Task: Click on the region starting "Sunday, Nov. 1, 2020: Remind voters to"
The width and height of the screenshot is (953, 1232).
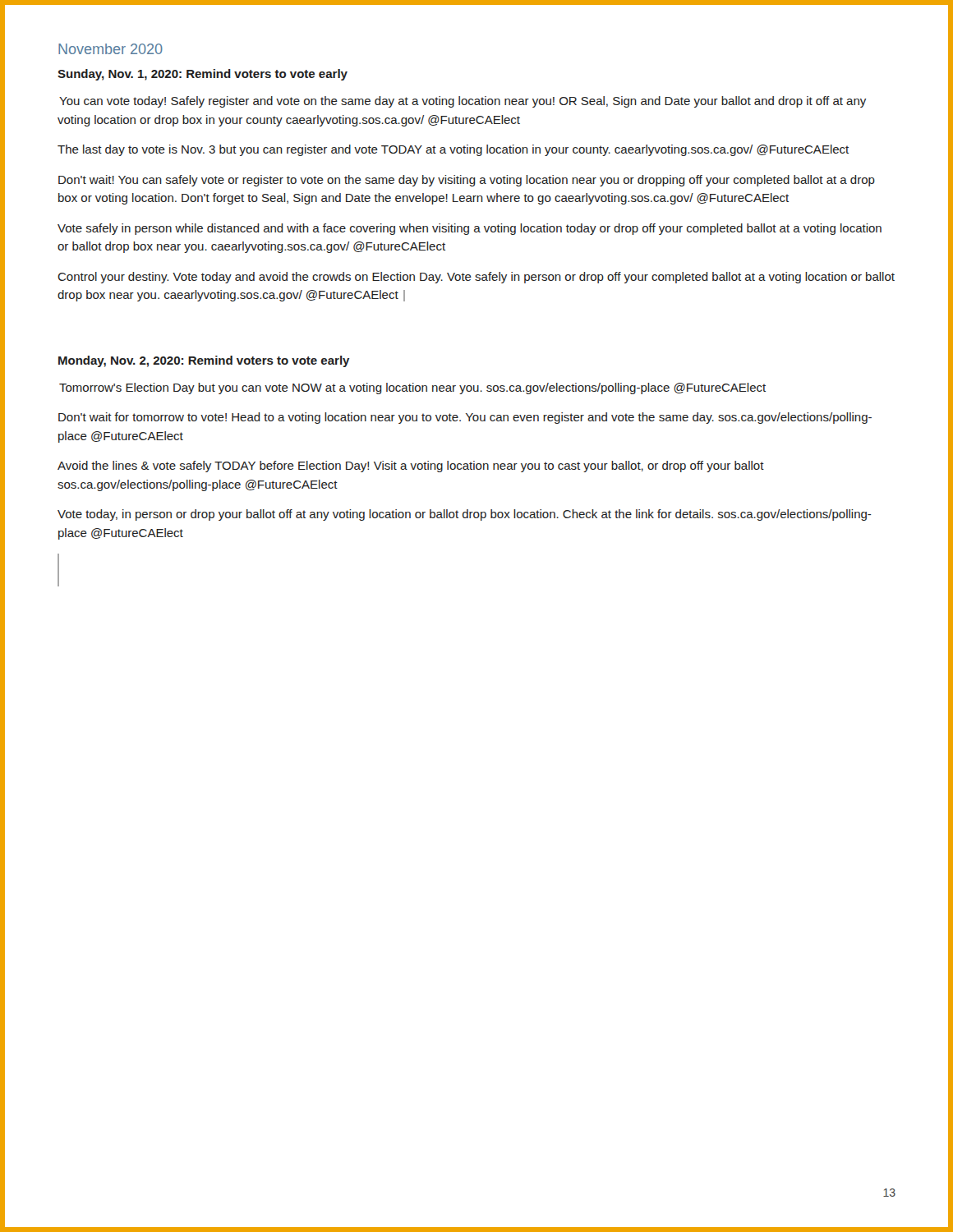Action: (x=202, y=73)
